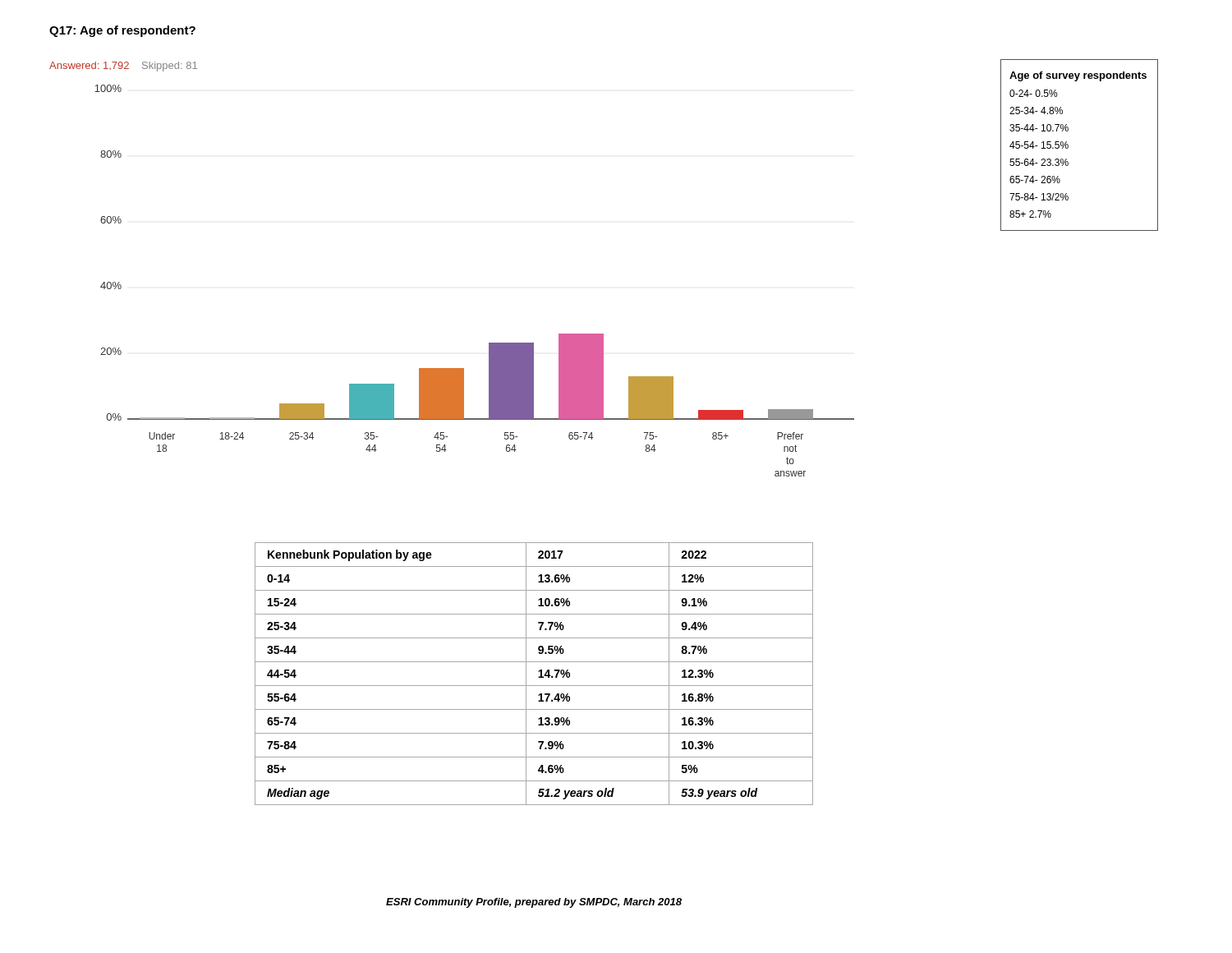Locate the element starting "Q17: Age of respondent?"

click(123, 30)
